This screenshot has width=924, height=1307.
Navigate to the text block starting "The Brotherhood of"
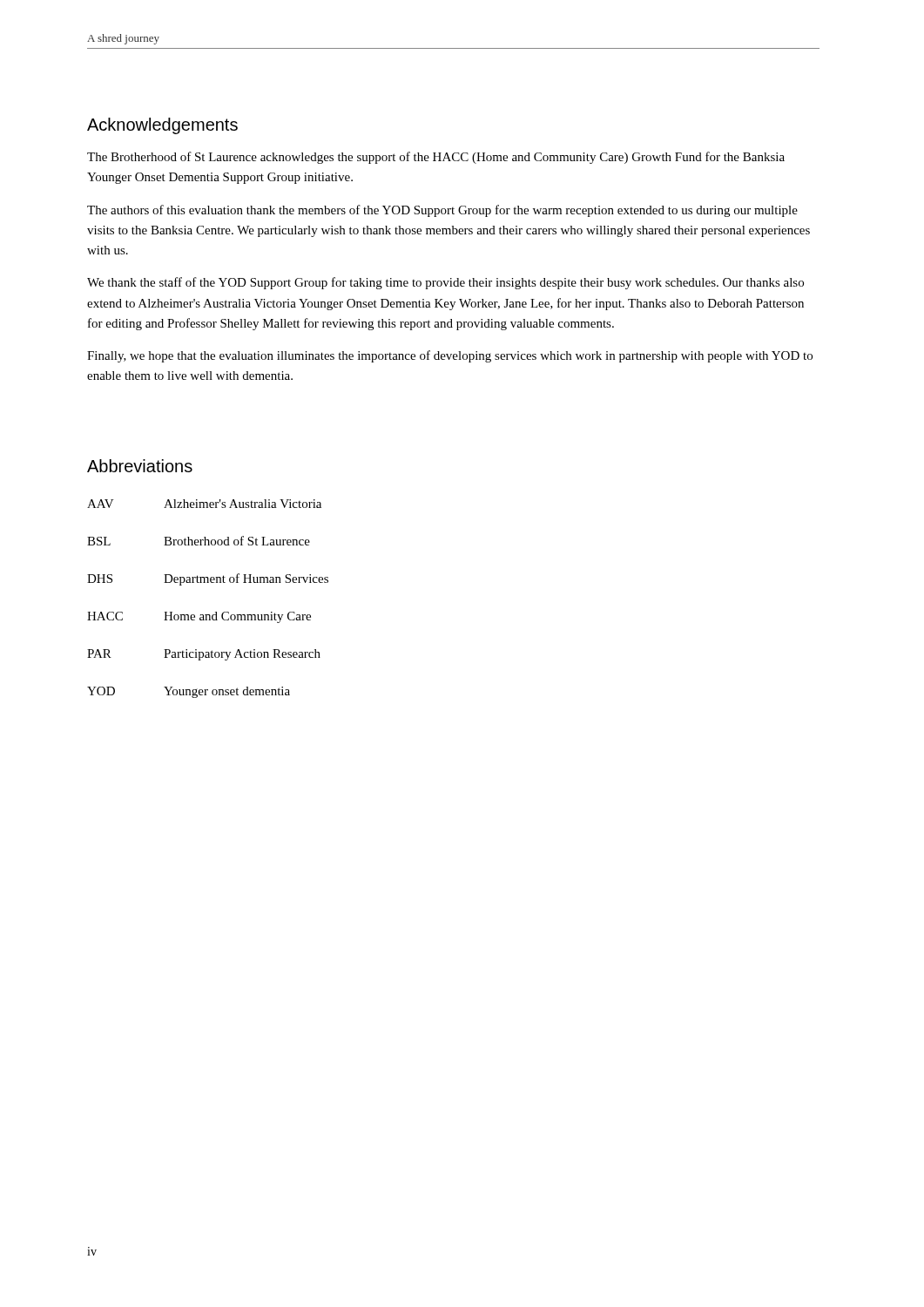point(453,168)
